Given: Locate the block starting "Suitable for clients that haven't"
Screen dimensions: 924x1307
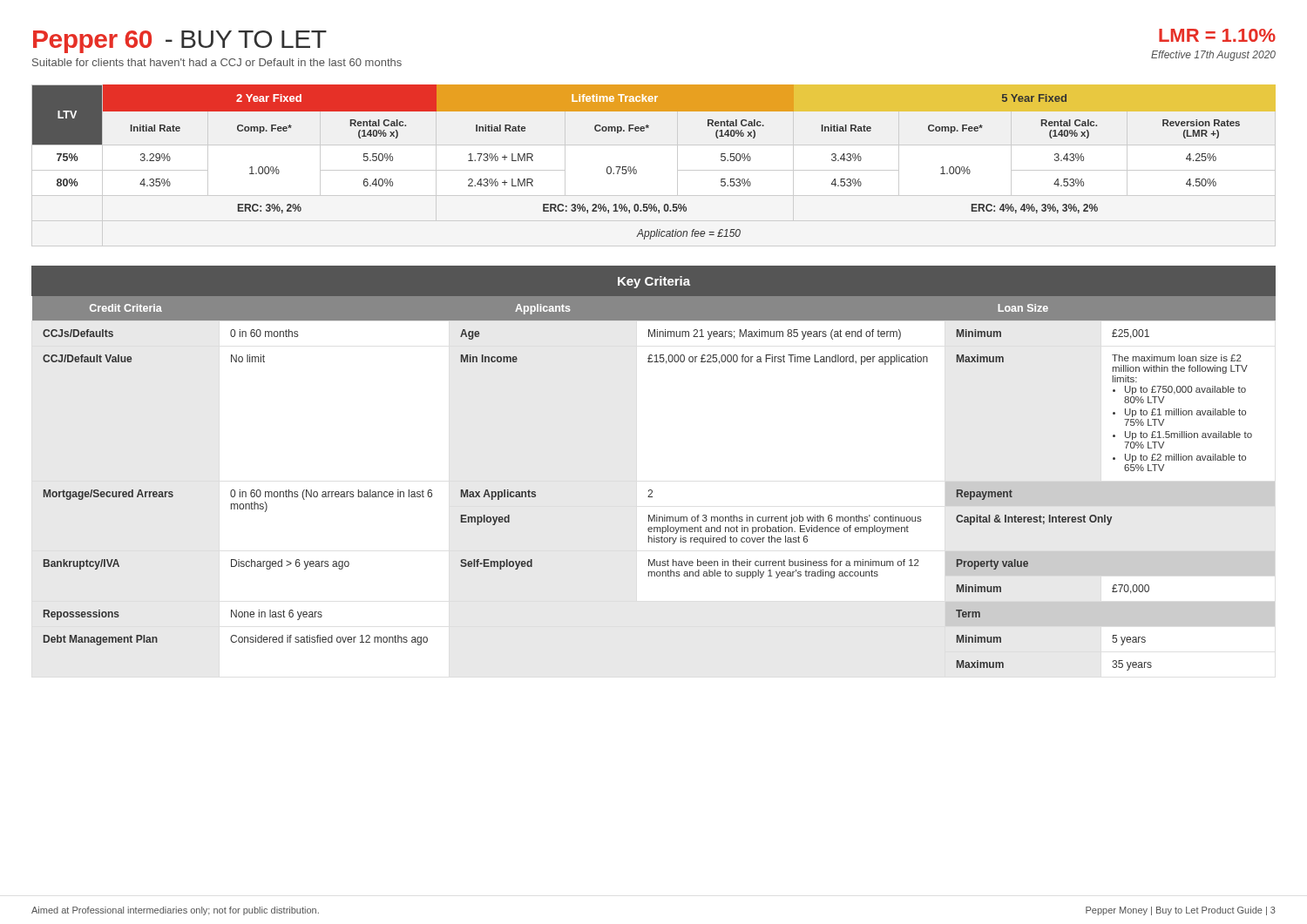Looking at the screenshot, I should click(217, 62).
